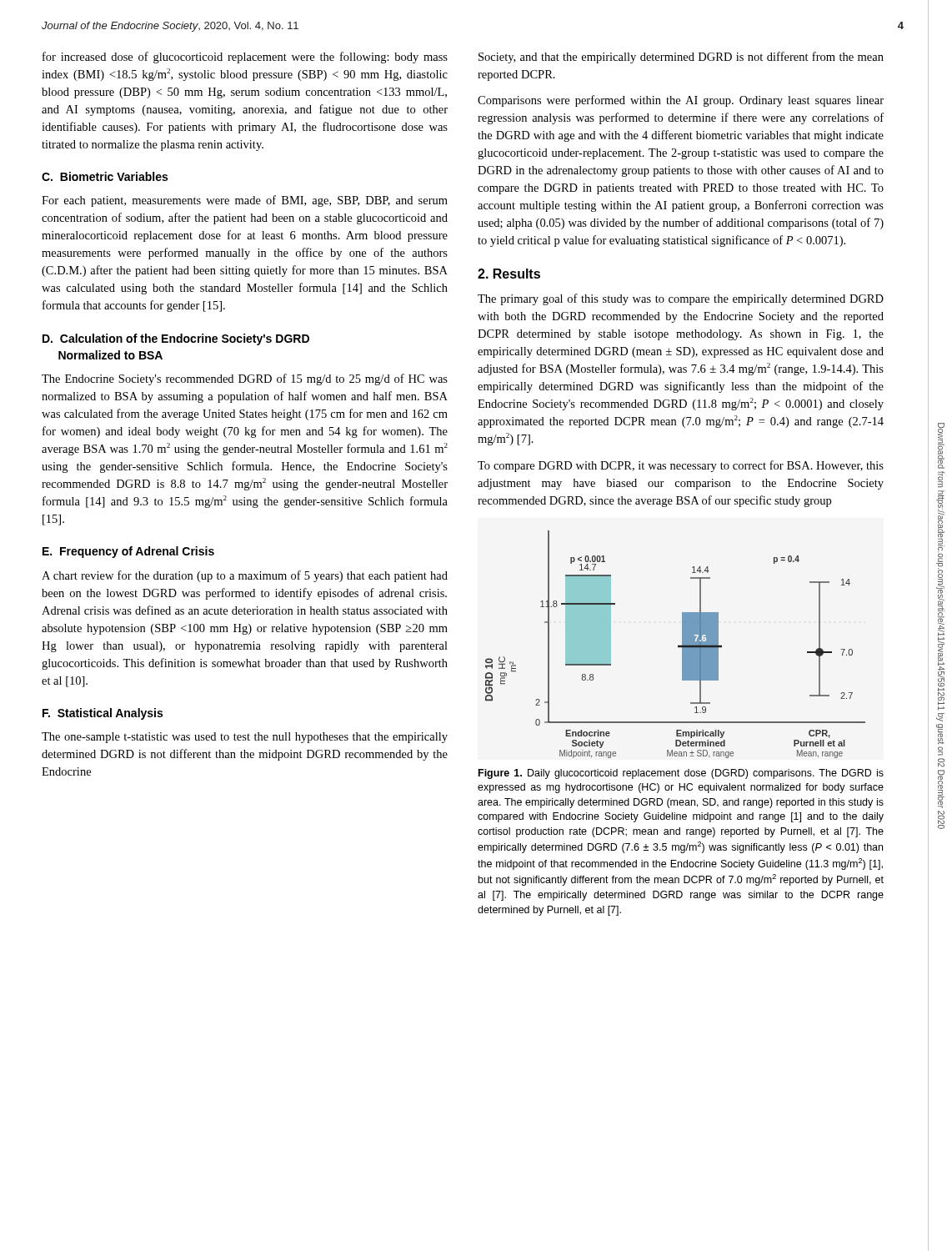
Task: Click on the section header with the text "E. Frequency of Adrenal Crisis"
Action: pyautogui.click(x=128, y=552)
